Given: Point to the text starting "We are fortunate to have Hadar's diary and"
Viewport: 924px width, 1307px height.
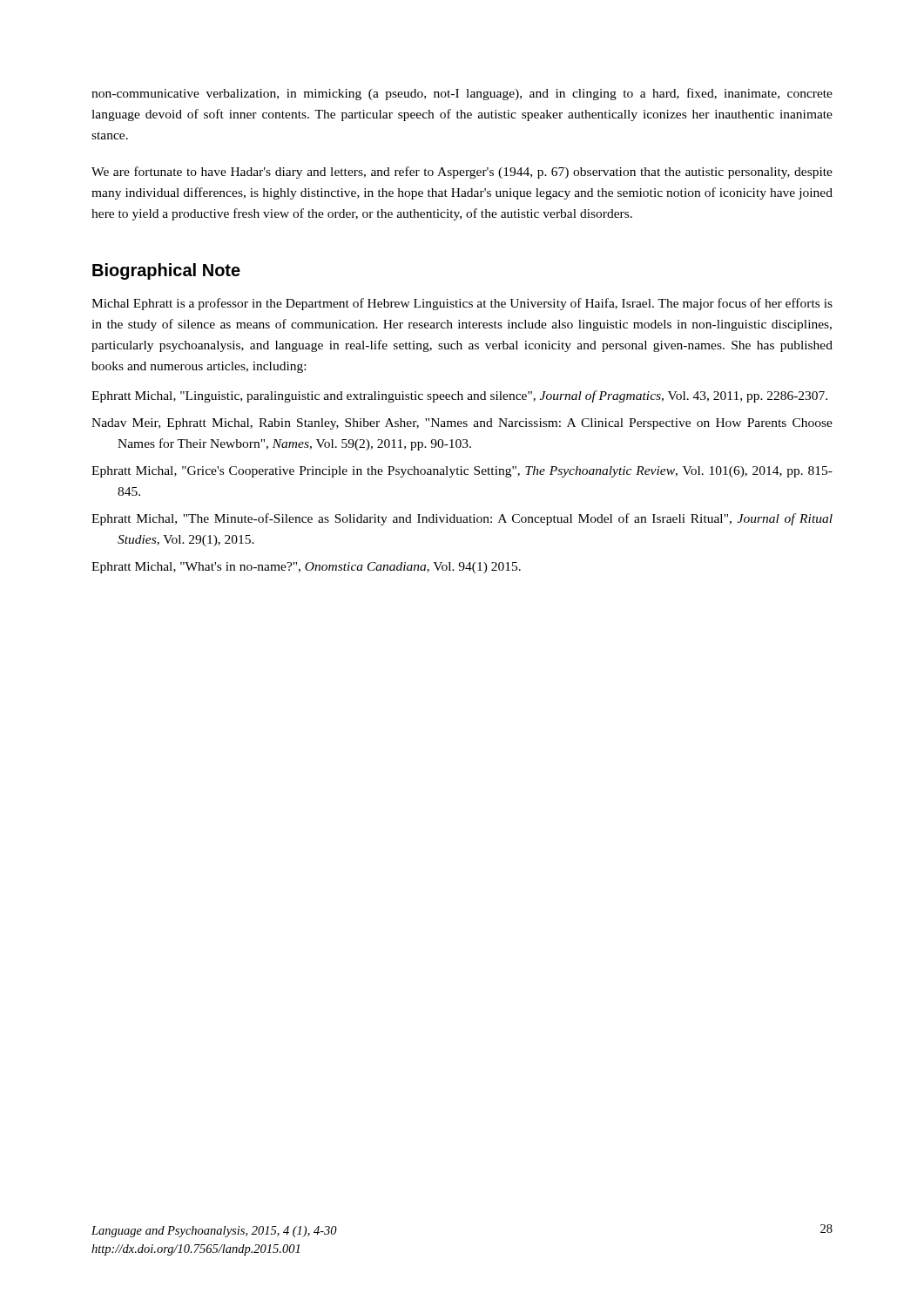Looking at the screenshot, I should pyautogui.click(x=462, y=192).
